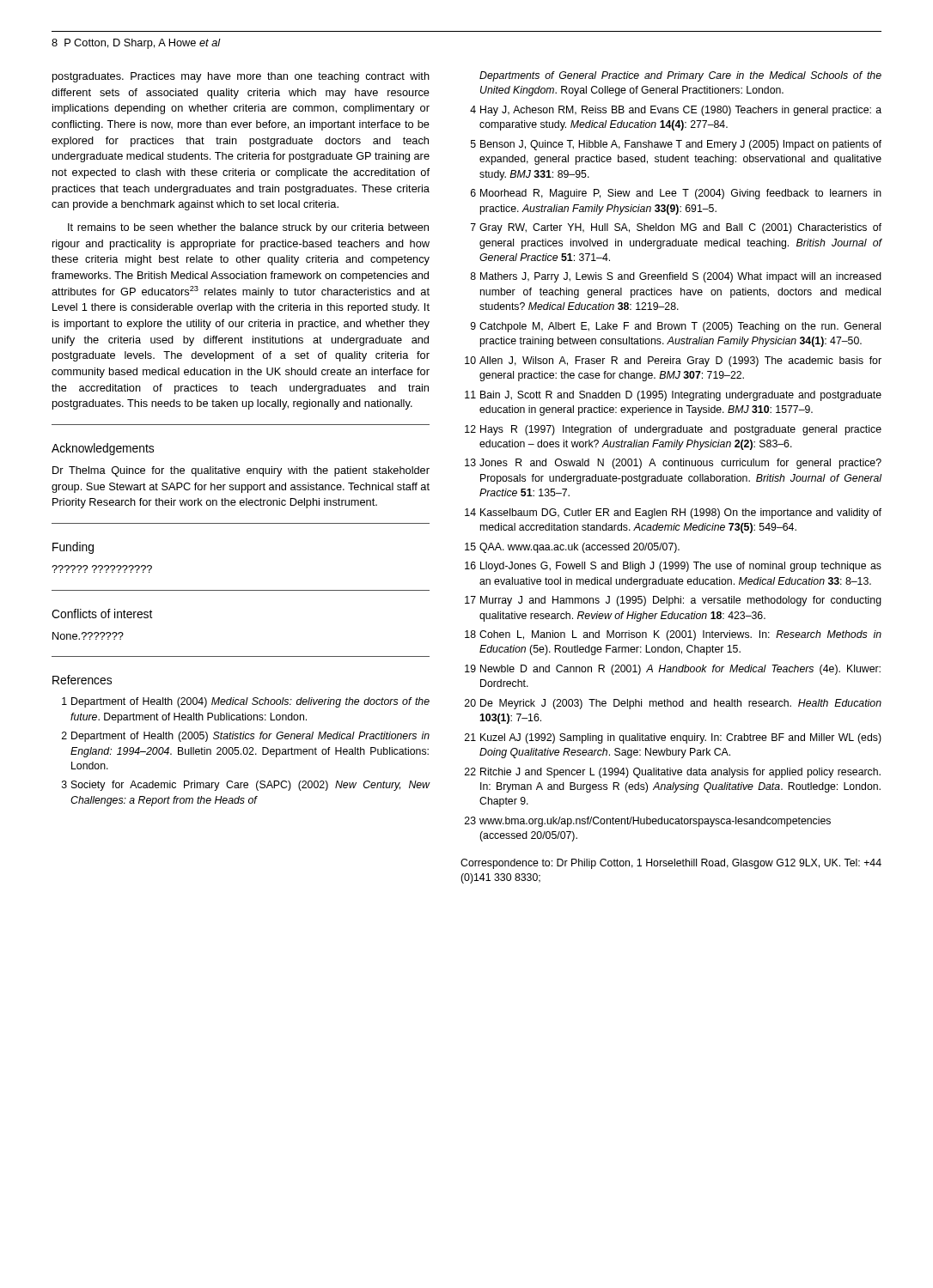Navigate to the text starting "Correspondence to: Dr Philip Cotton, 1 Horselethill Road,"
The height and width of the screenshot is (1288, 933).
point(671,870)
